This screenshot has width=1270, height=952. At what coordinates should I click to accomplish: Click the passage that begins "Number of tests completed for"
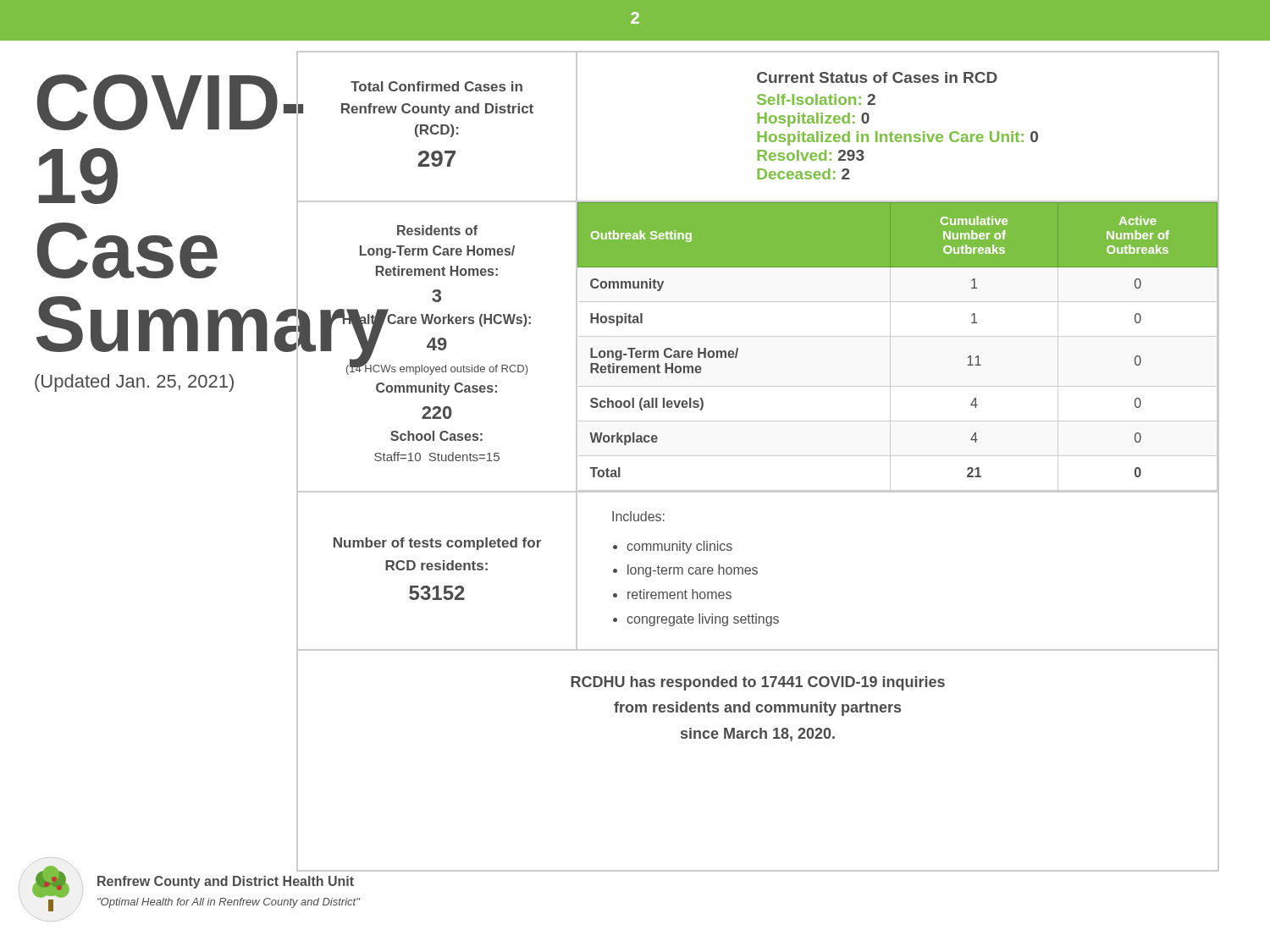pyautogui.click(x=437, y=569)
